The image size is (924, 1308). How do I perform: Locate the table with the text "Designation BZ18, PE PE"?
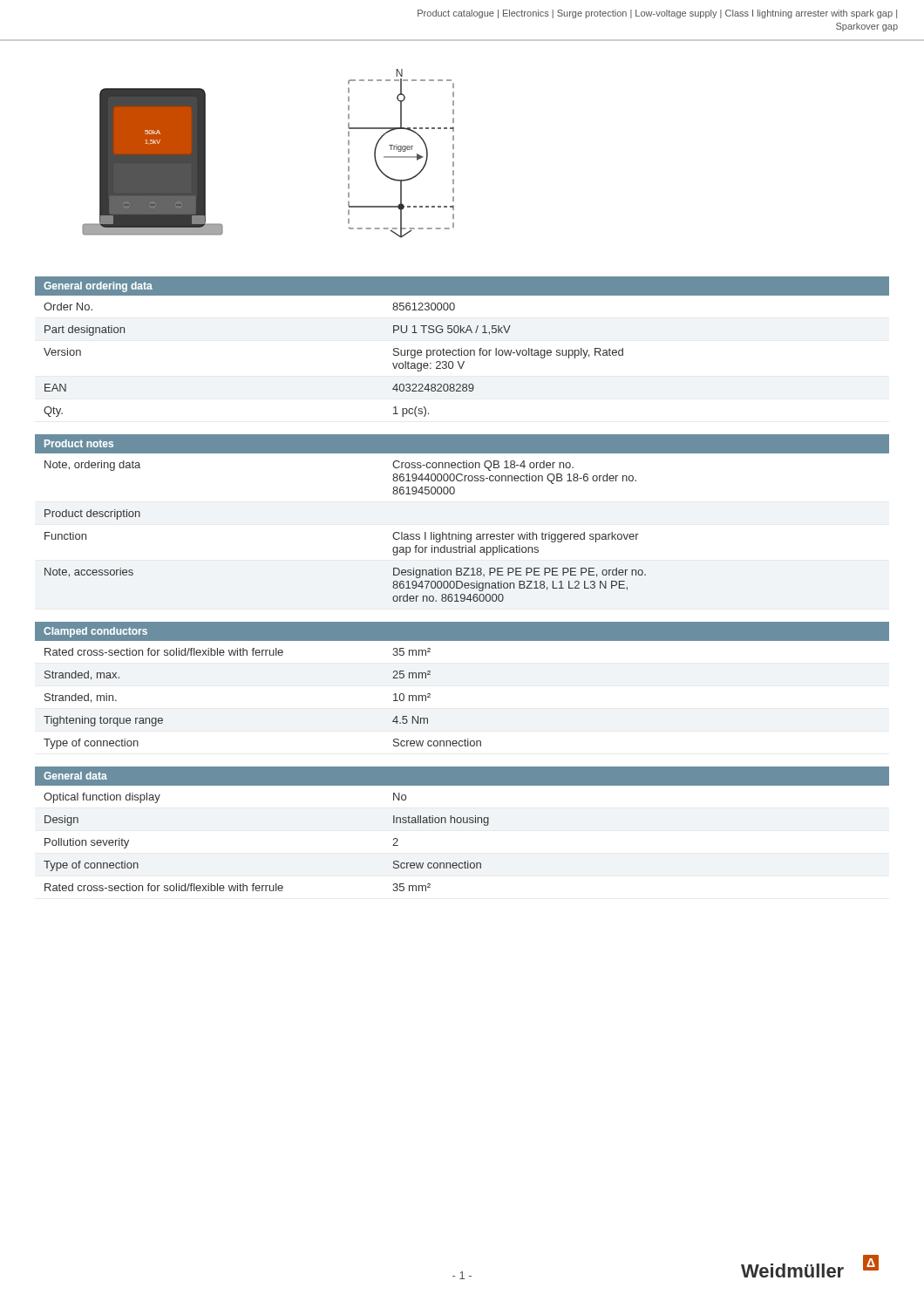pyautogui.click(x=462, y=522)
